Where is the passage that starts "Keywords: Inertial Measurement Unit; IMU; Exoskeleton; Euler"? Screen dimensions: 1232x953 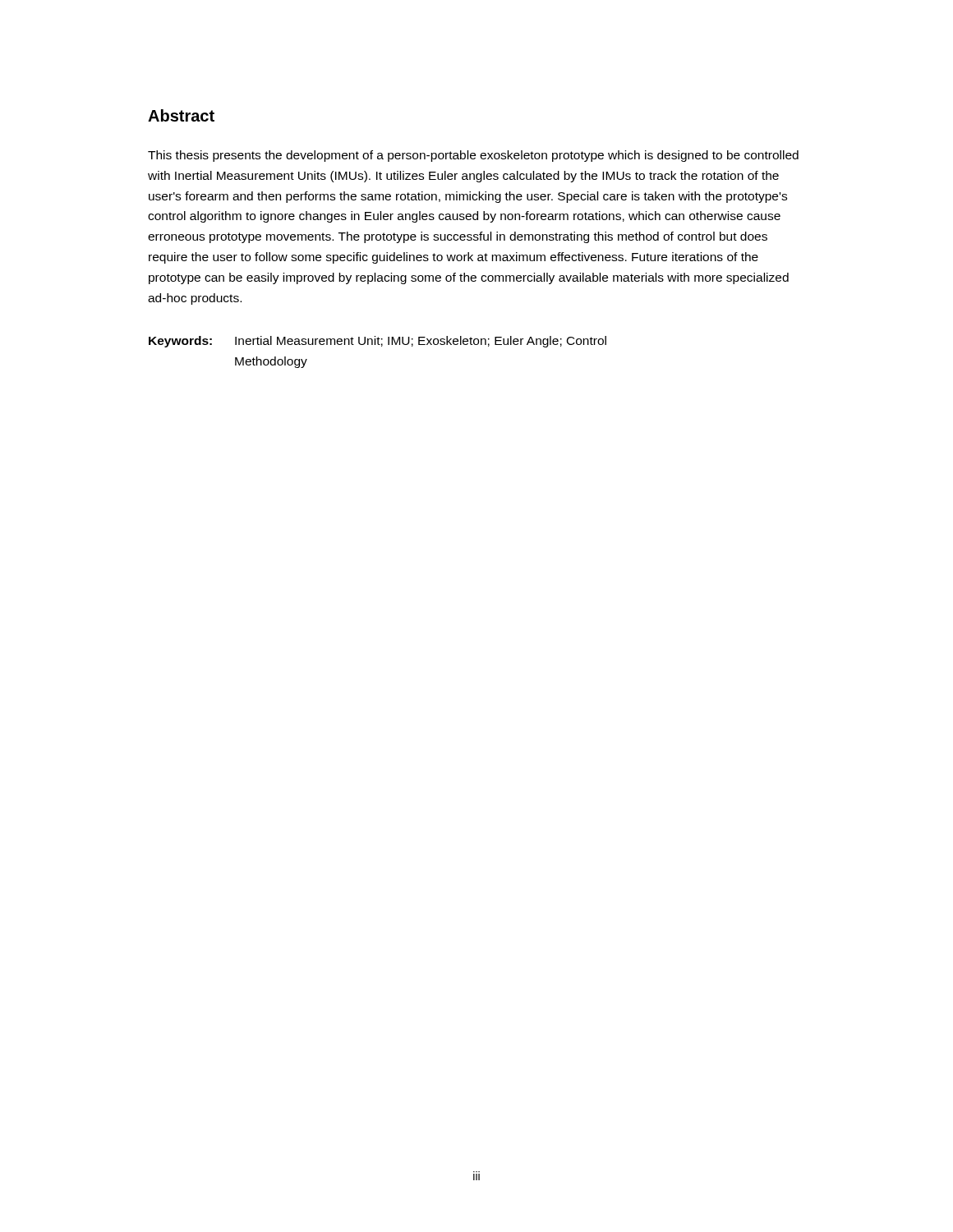pos(476,352)
